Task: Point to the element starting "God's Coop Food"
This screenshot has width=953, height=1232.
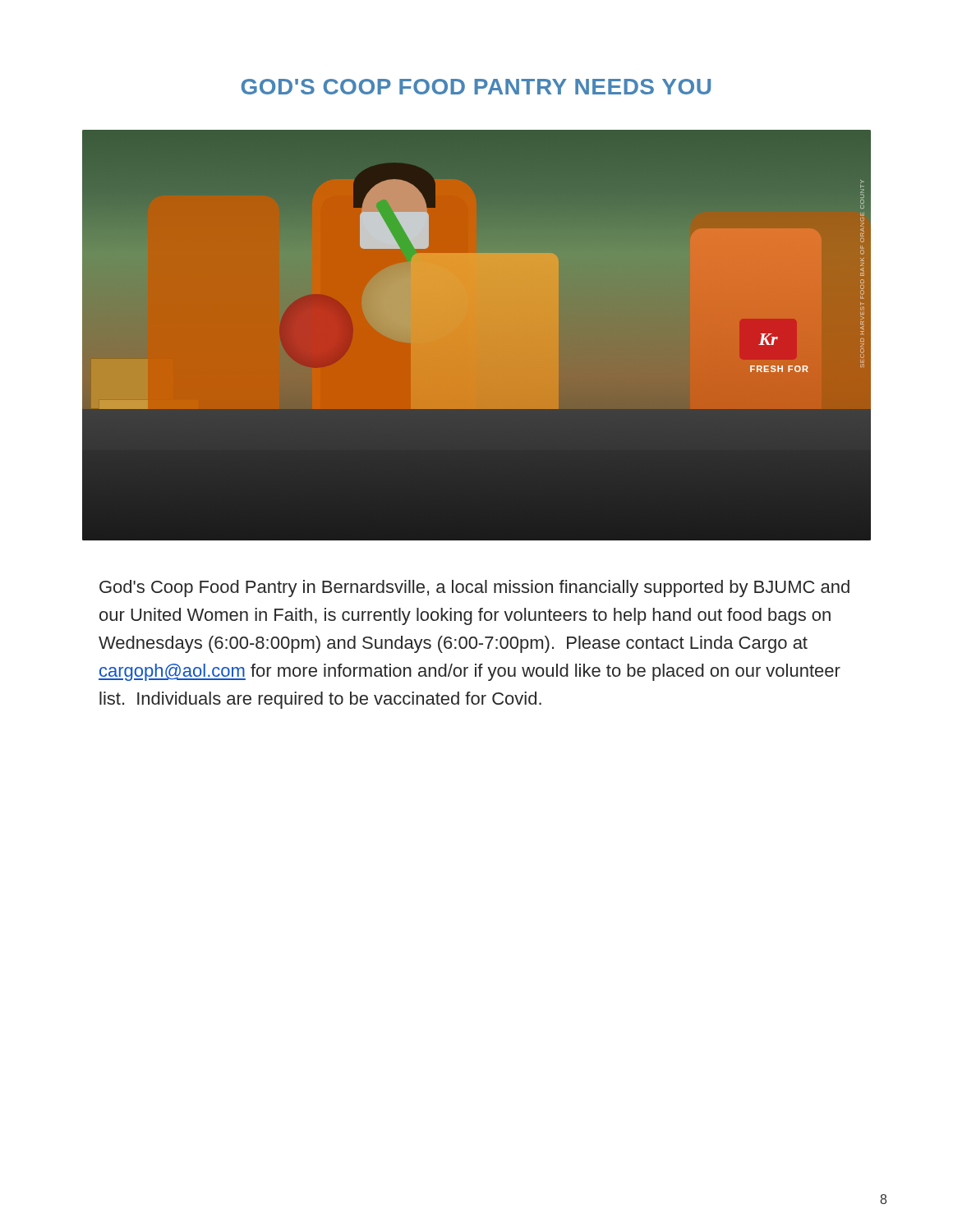Action: (474, 643)
